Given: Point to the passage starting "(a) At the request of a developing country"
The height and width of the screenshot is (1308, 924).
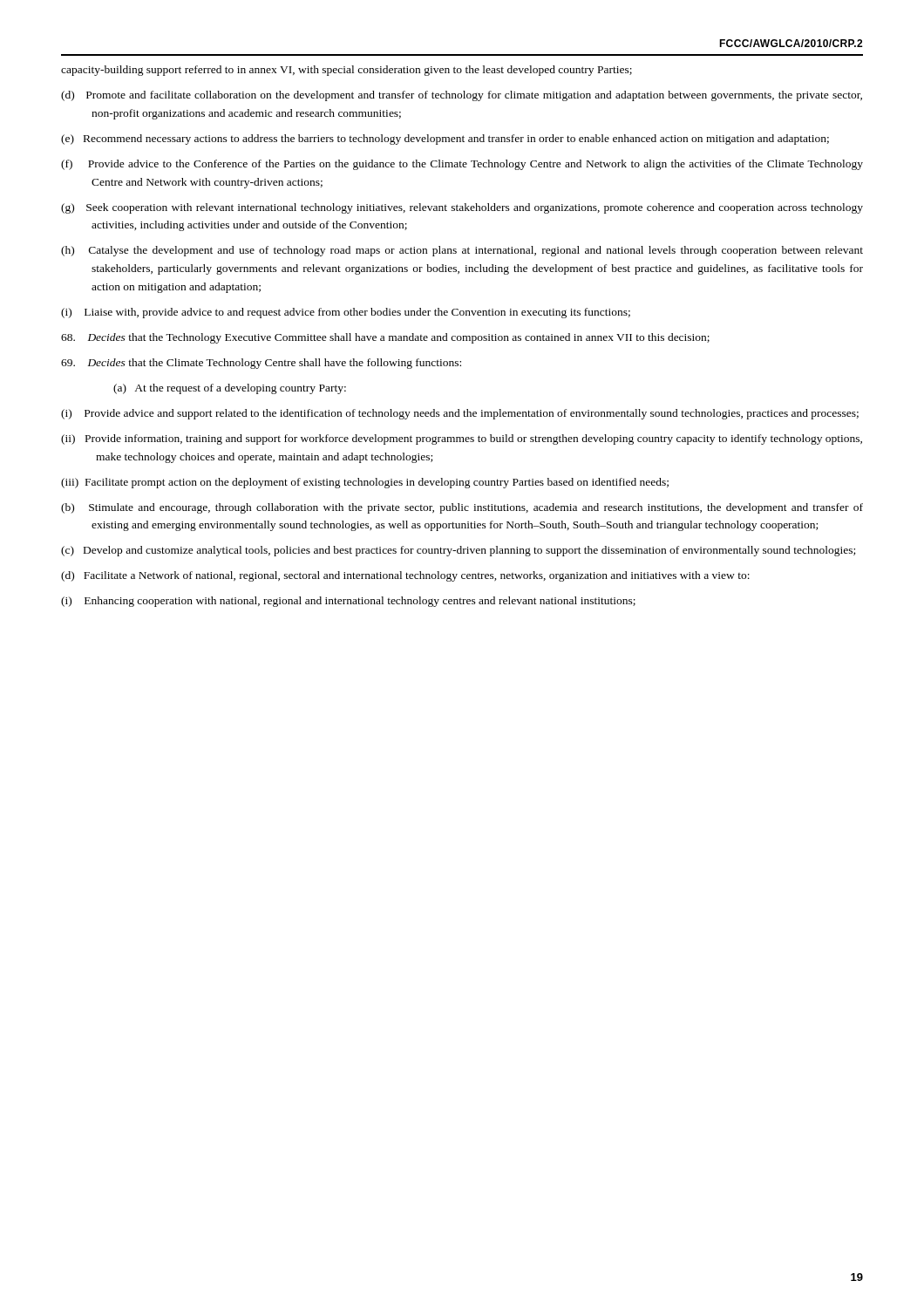Looking at the screenshot, I should [230, 388].
